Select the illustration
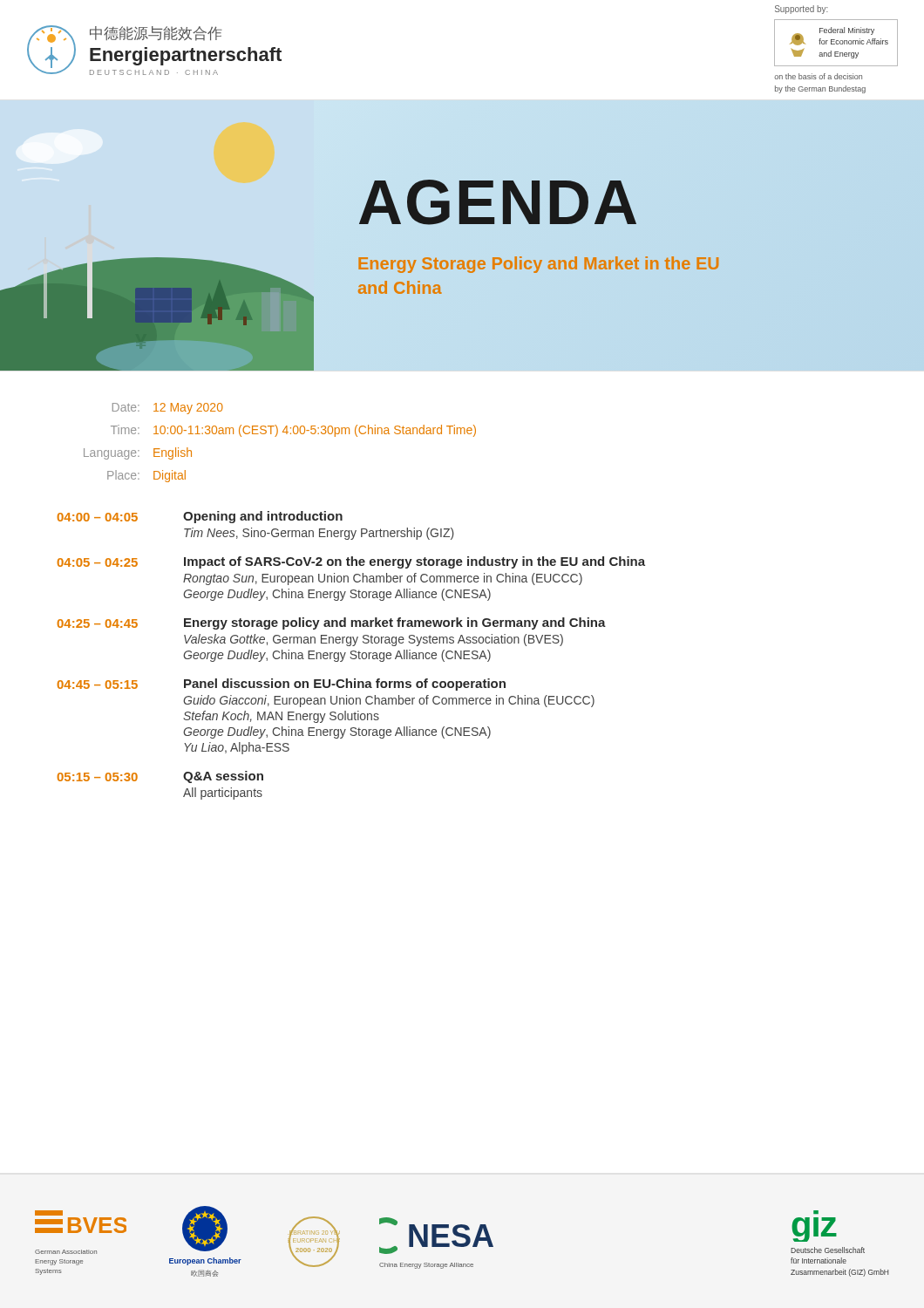Screen dimensions: 1308x924 462,236
